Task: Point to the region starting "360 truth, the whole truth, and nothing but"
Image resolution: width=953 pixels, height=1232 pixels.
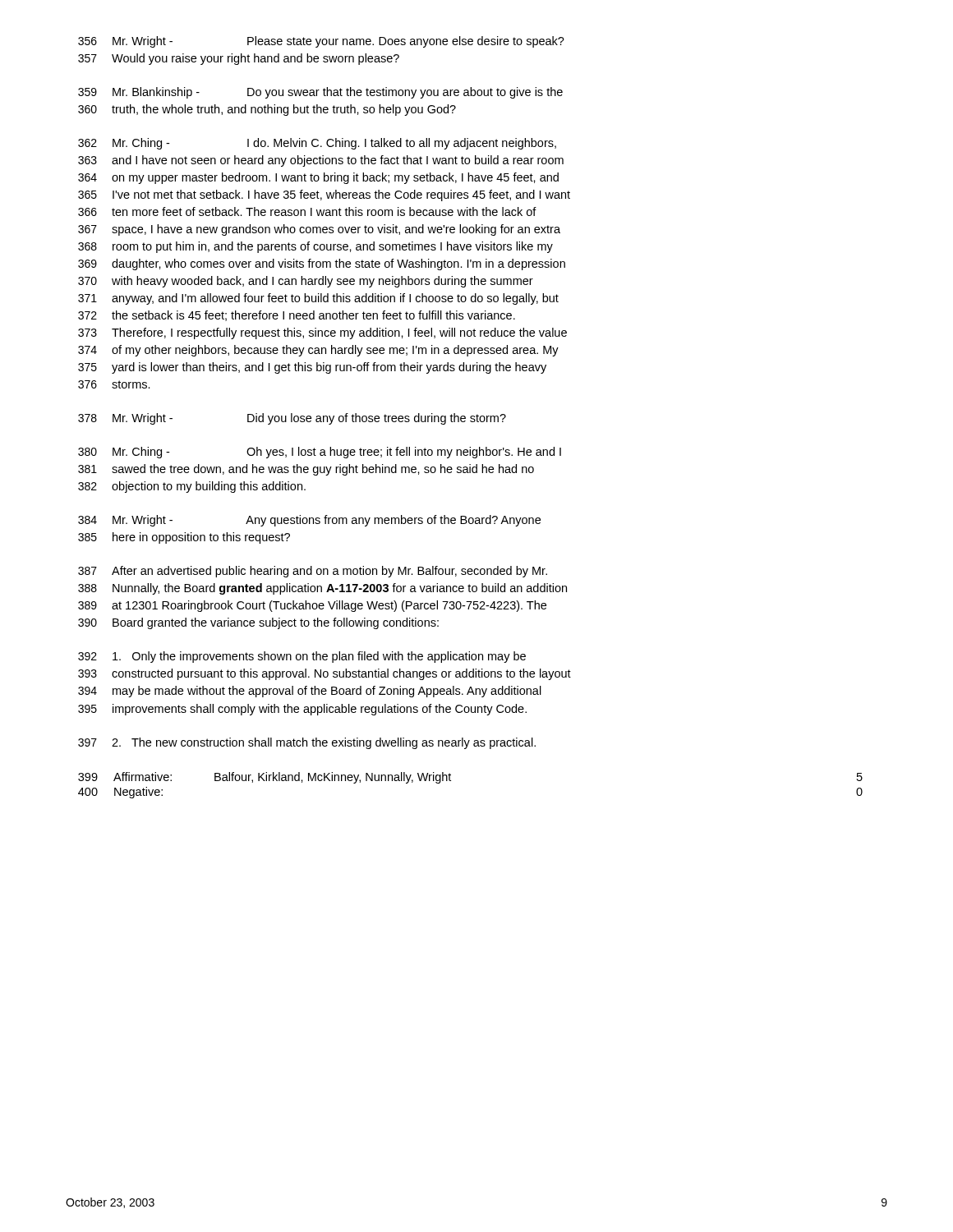Action: (267, 110)
